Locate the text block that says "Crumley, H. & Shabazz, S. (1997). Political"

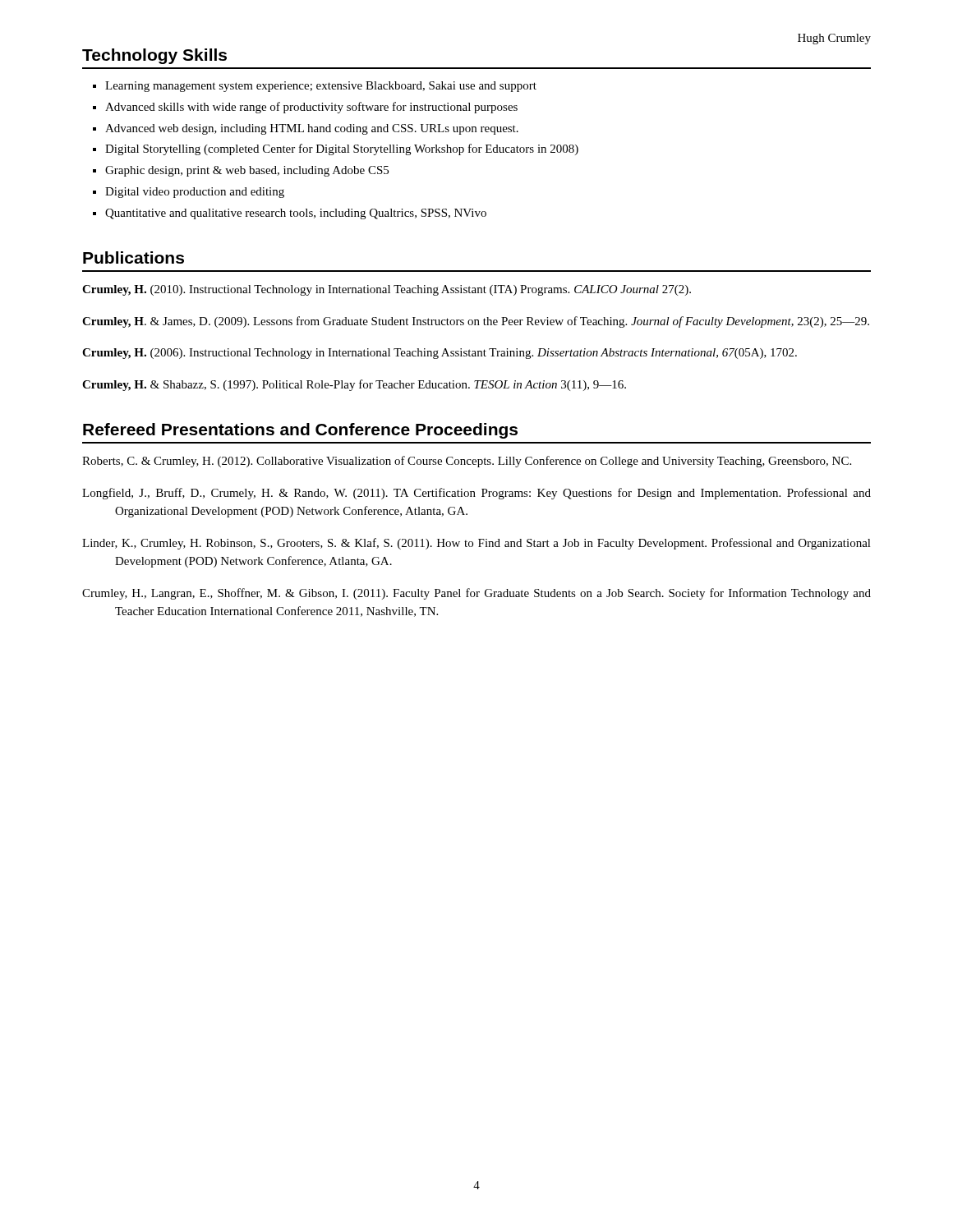[x=354, y=384]
